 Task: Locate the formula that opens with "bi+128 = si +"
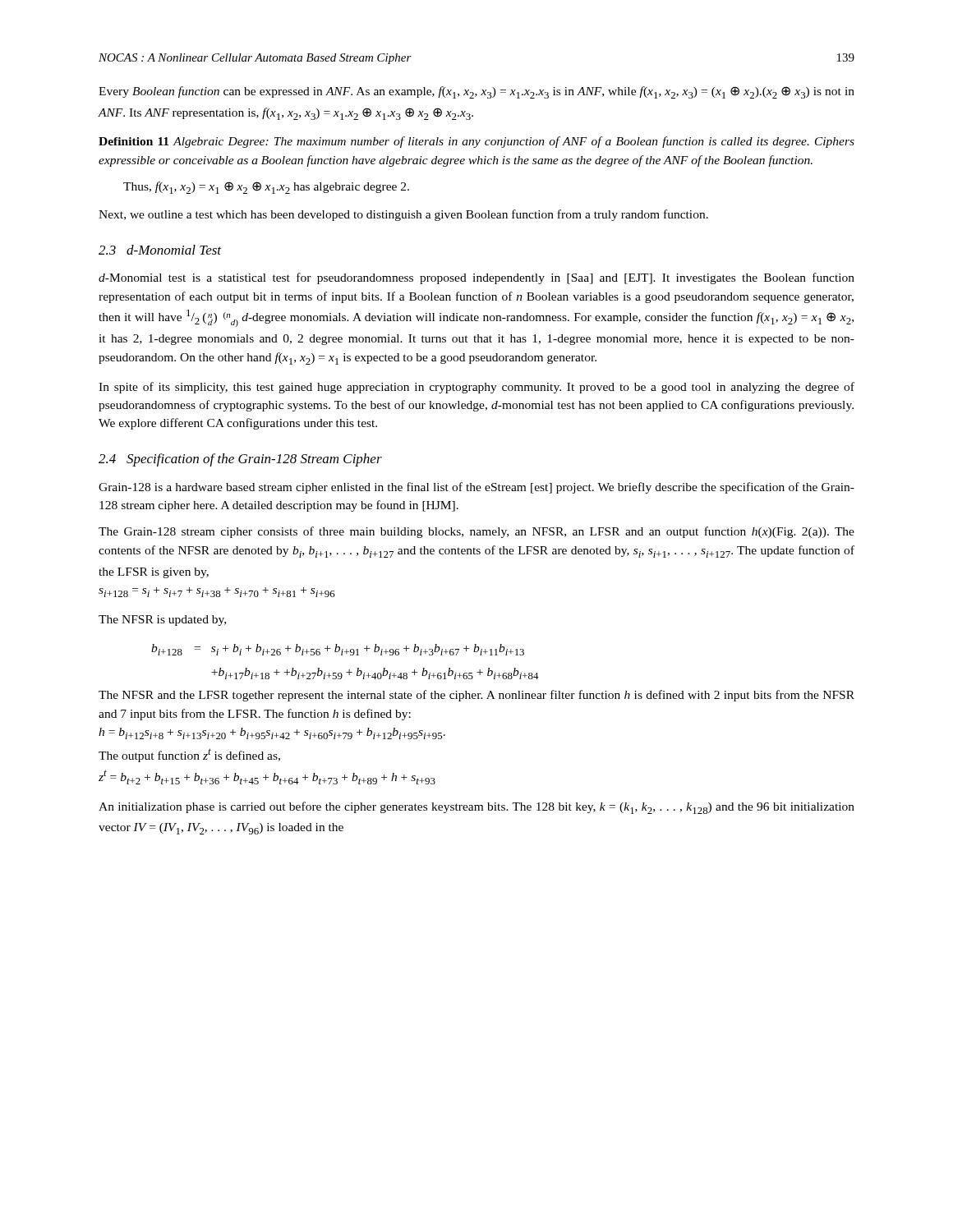[x=345, y=661]
